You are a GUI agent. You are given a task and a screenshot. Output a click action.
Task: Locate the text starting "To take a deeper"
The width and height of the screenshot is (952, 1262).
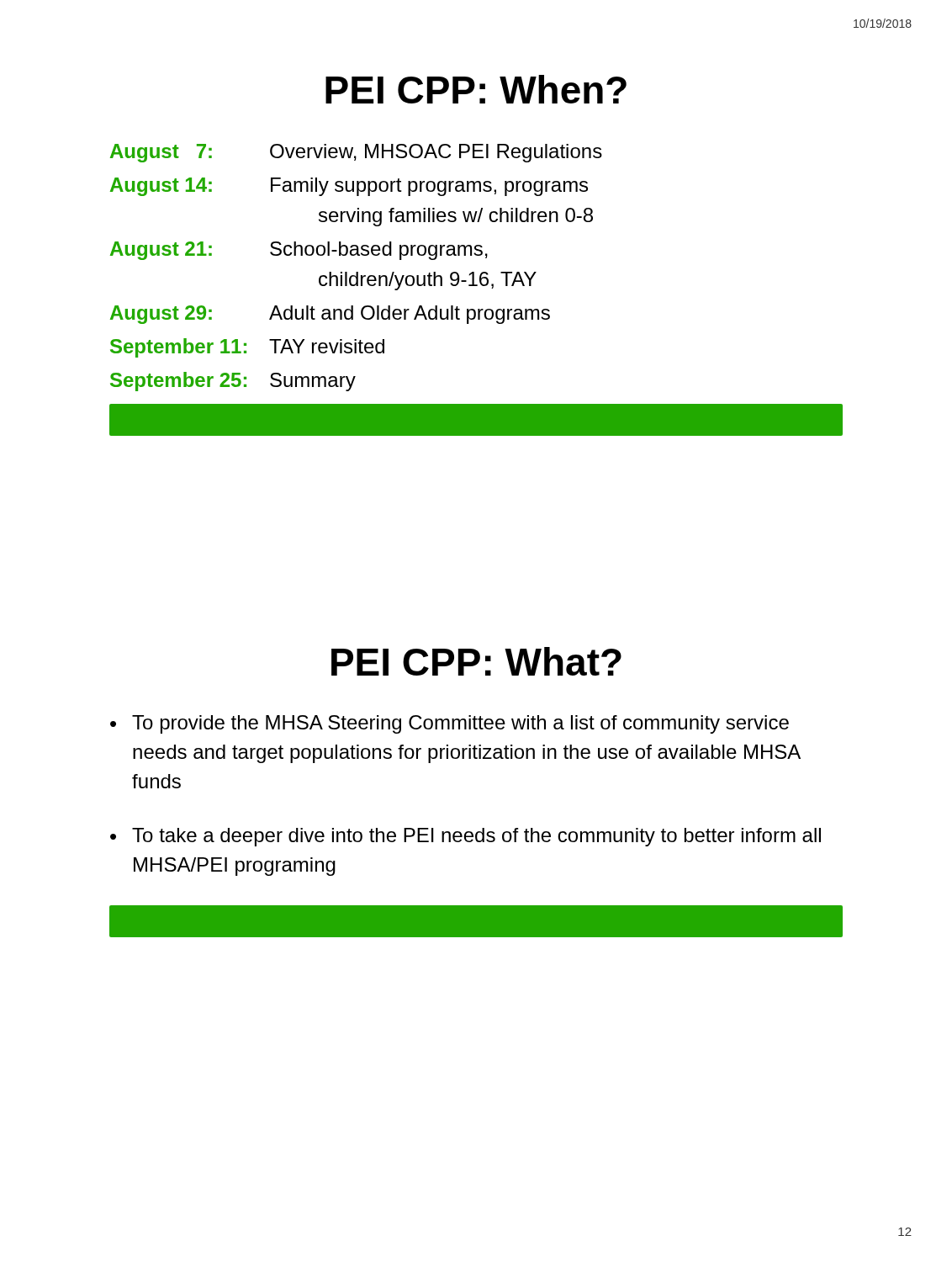487,851
